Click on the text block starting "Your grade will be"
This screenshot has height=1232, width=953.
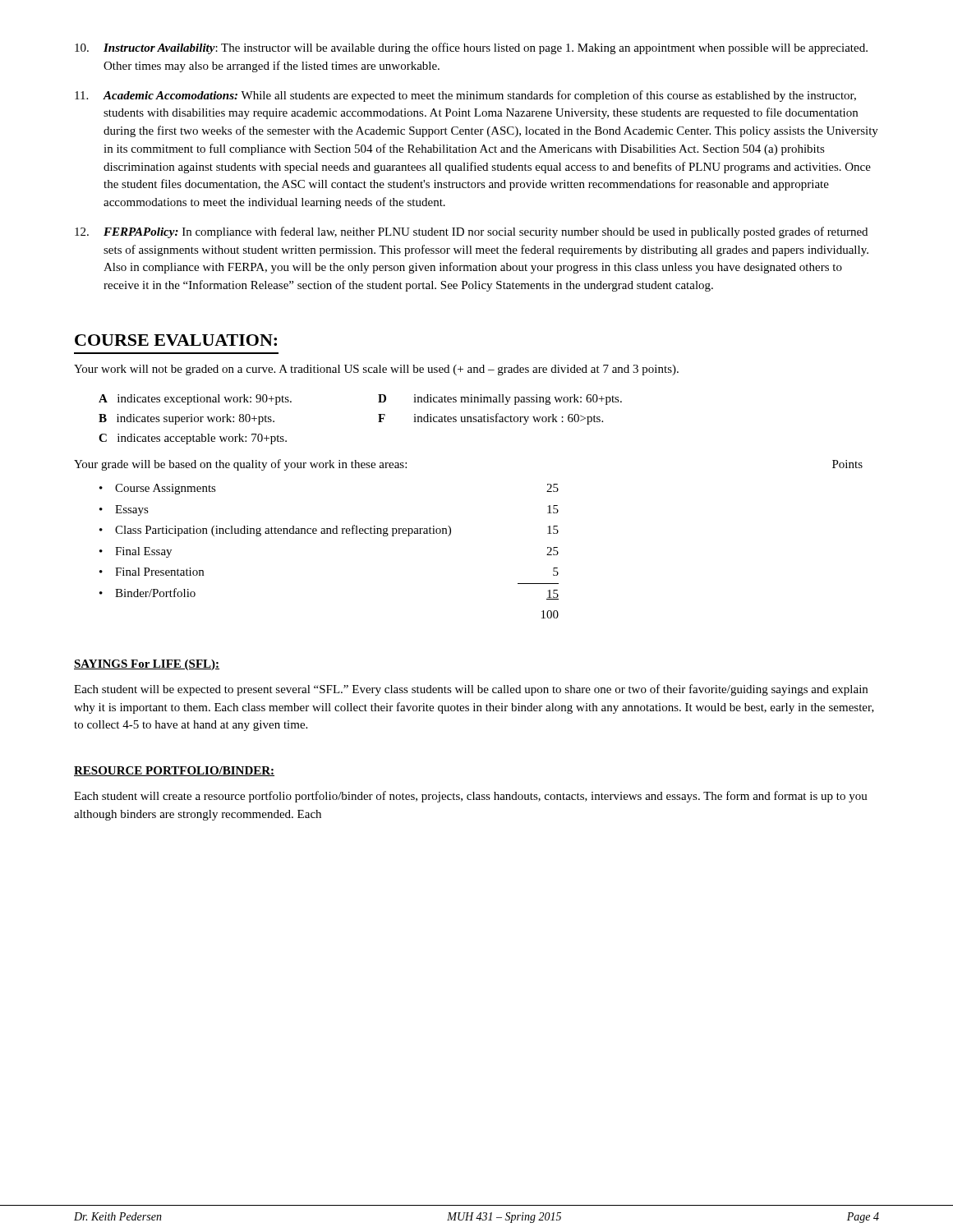coord(235,464)
